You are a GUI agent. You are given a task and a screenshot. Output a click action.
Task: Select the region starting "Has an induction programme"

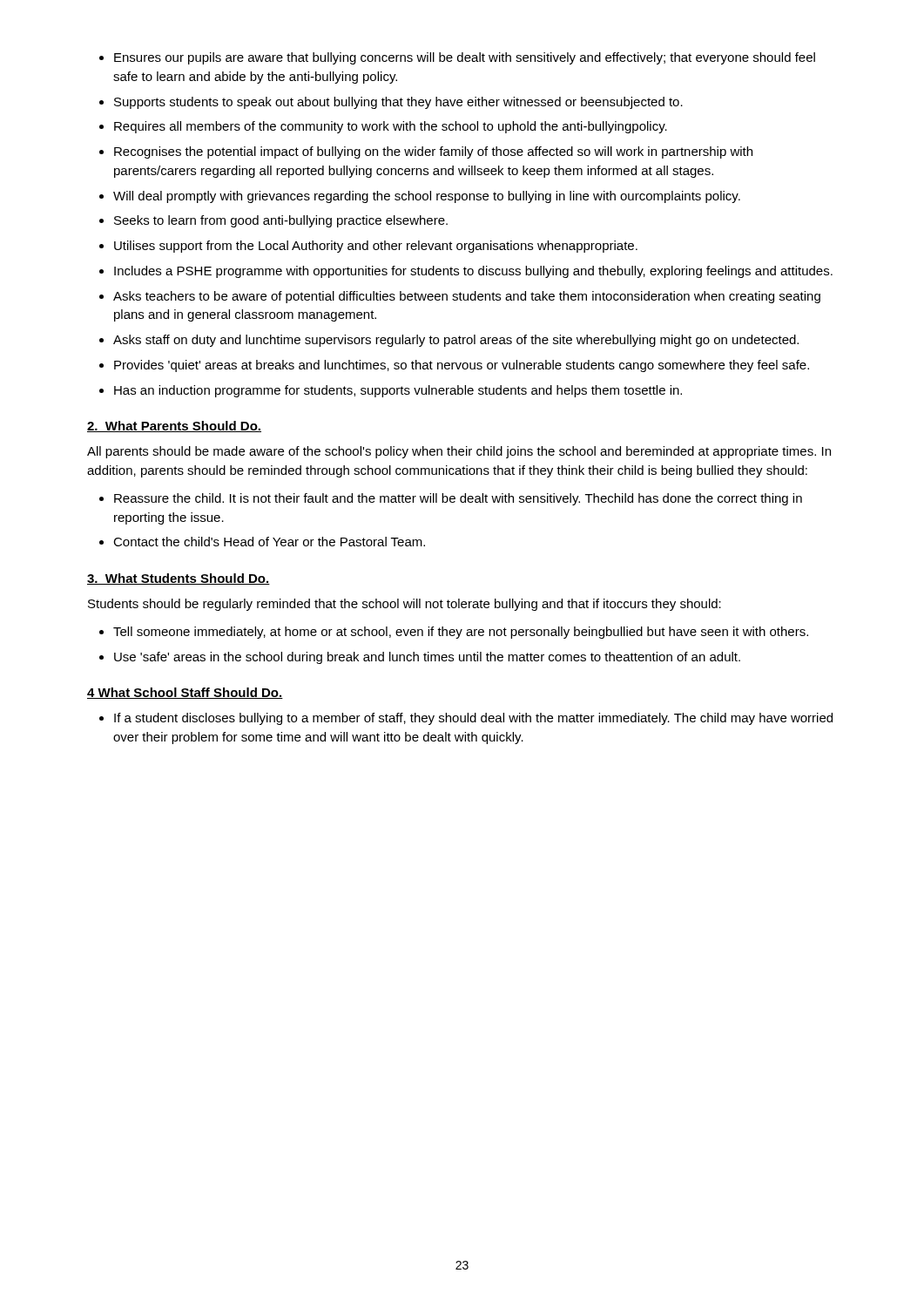[475, 390]
